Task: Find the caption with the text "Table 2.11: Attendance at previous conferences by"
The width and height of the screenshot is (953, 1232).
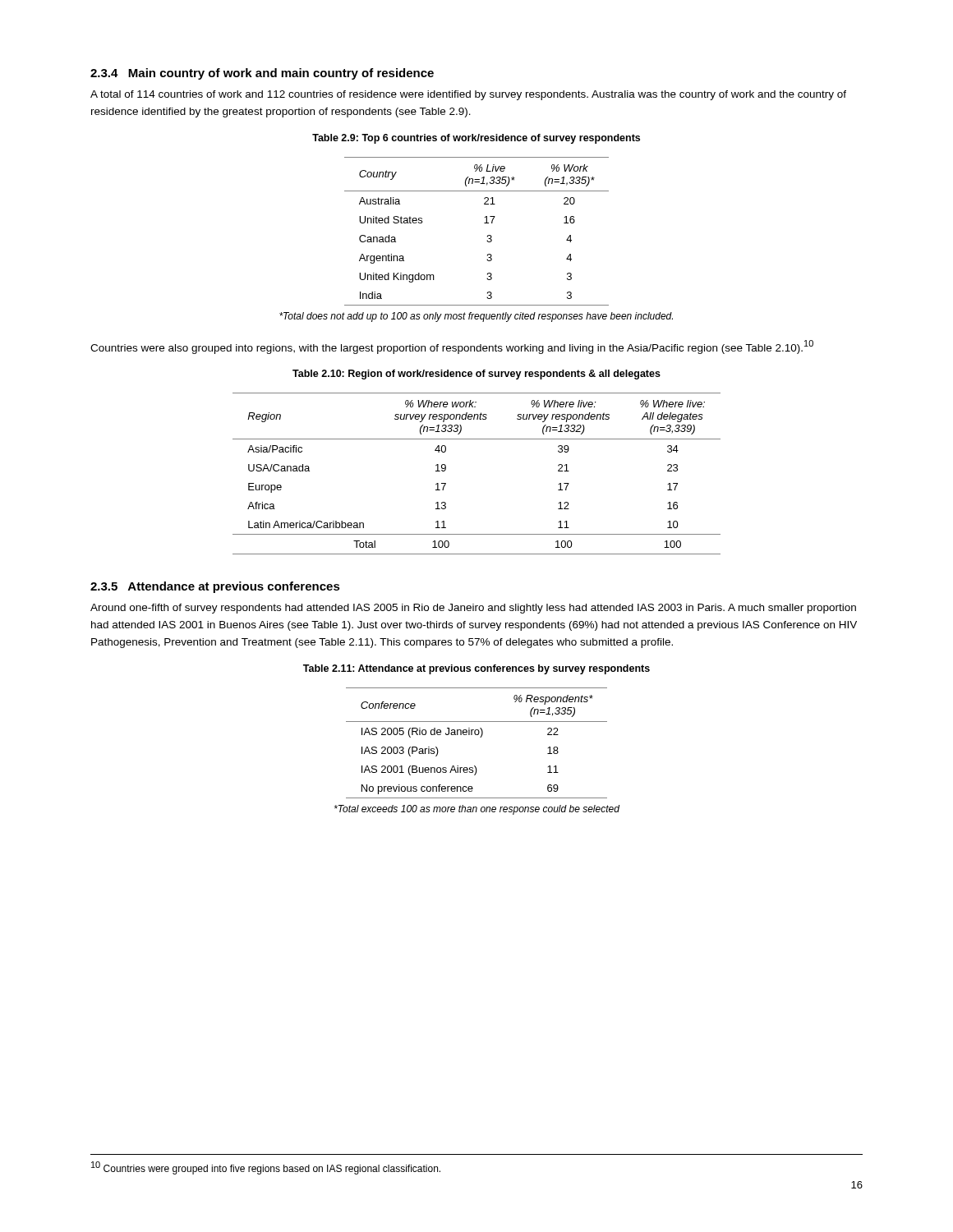Action: (x=476, y=669)
